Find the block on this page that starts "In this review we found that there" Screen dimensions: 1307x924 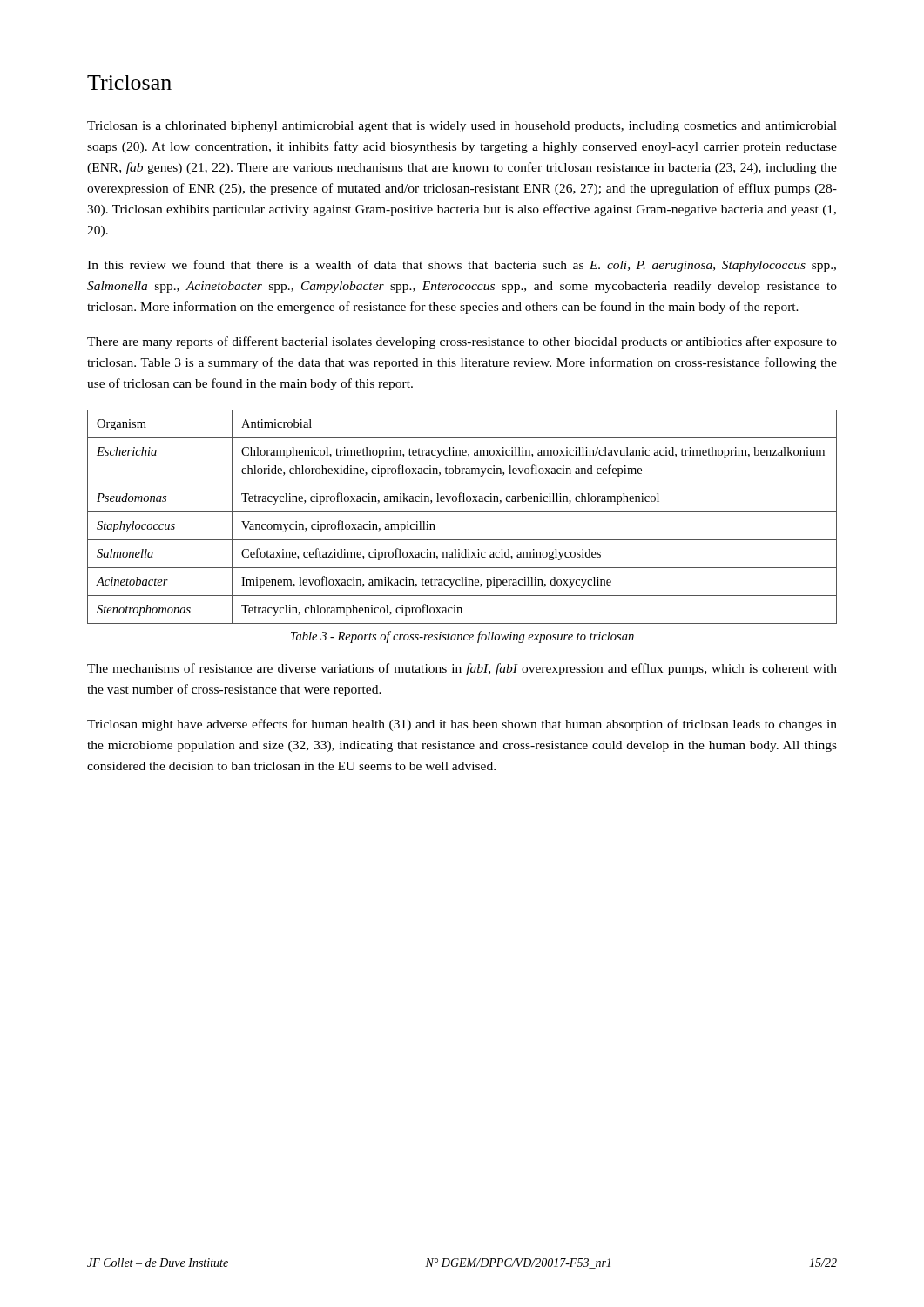[x=462, y=285]
